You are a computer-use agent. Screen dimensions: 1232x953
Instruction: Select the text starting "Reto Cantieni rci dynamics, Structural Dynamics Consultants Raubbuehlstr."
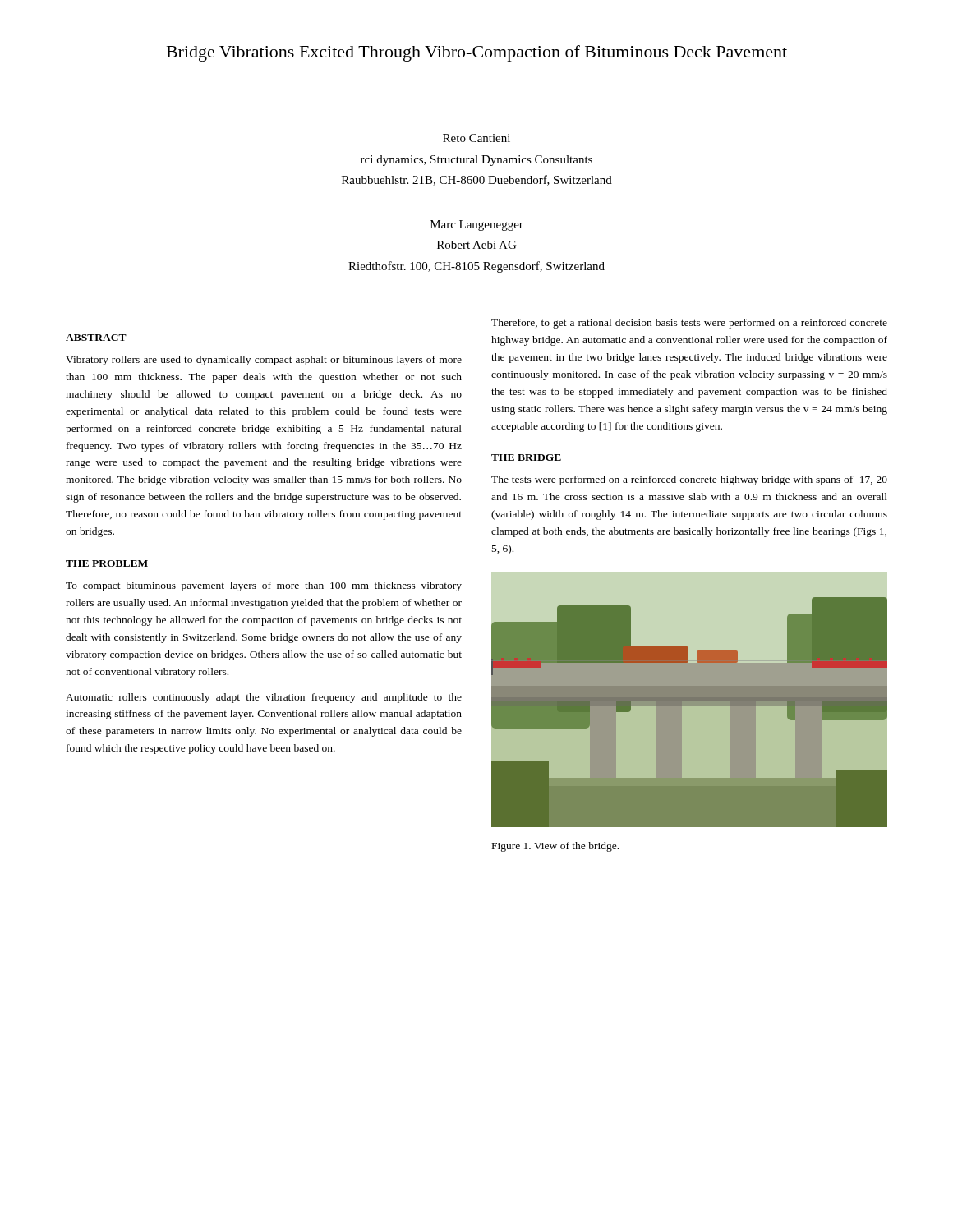point(476,159)
